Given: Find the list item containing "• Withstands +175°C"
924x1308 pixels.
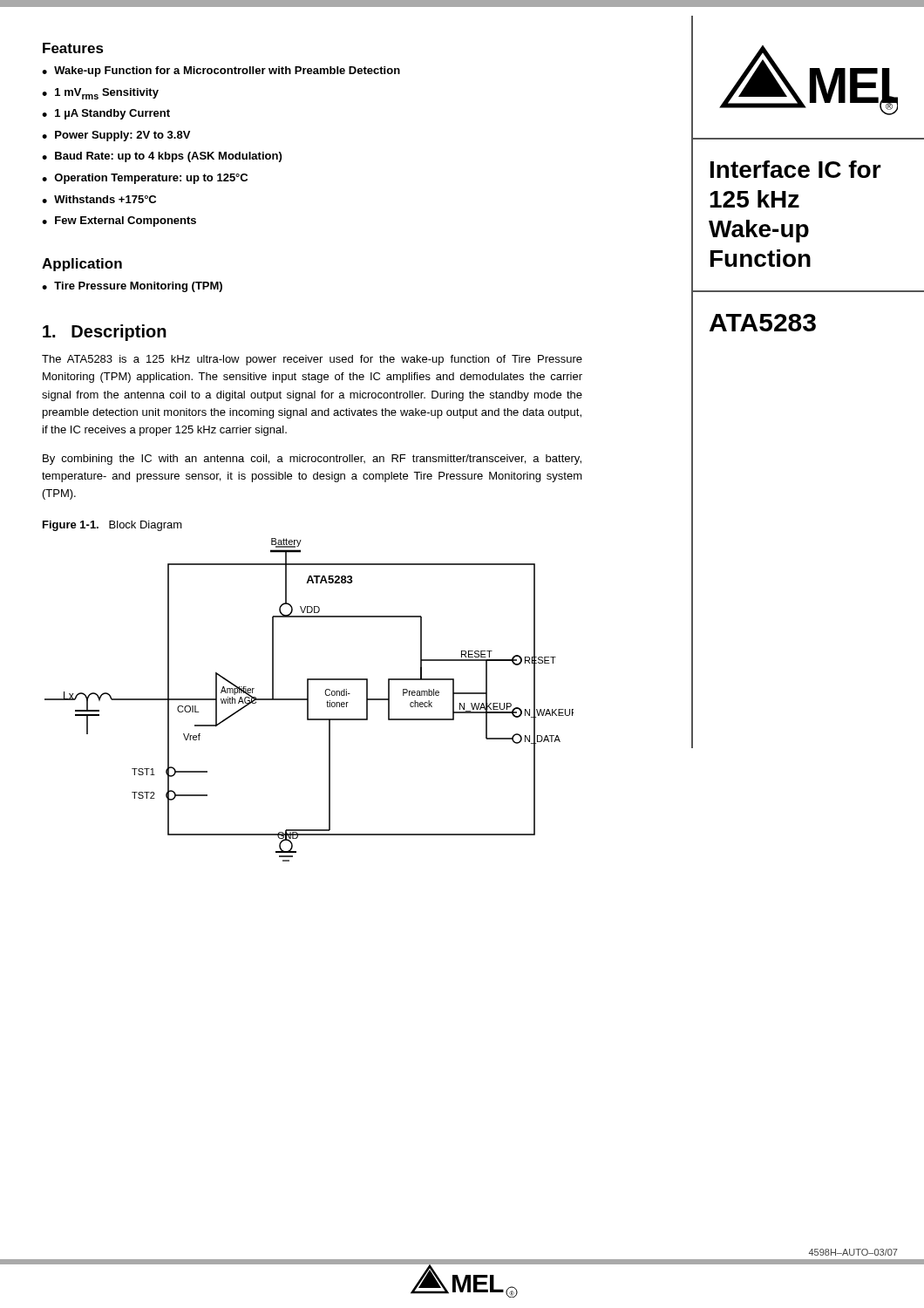Looking at the screenshot, I should [99, 202].
